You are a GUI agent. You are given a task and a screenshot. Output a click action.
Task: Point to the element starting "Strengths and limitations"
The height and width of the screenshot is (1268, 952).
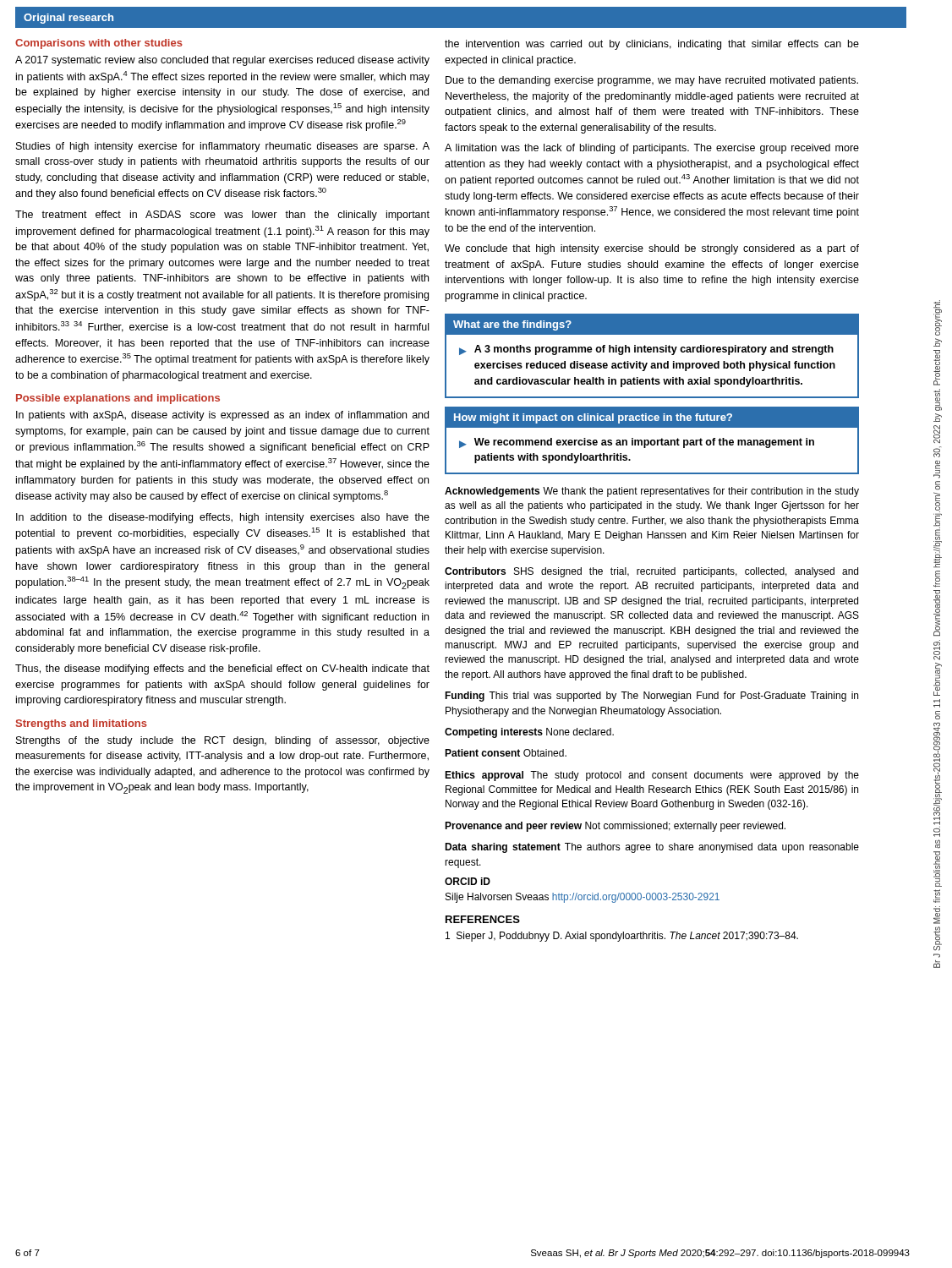(x=81, y=723)
